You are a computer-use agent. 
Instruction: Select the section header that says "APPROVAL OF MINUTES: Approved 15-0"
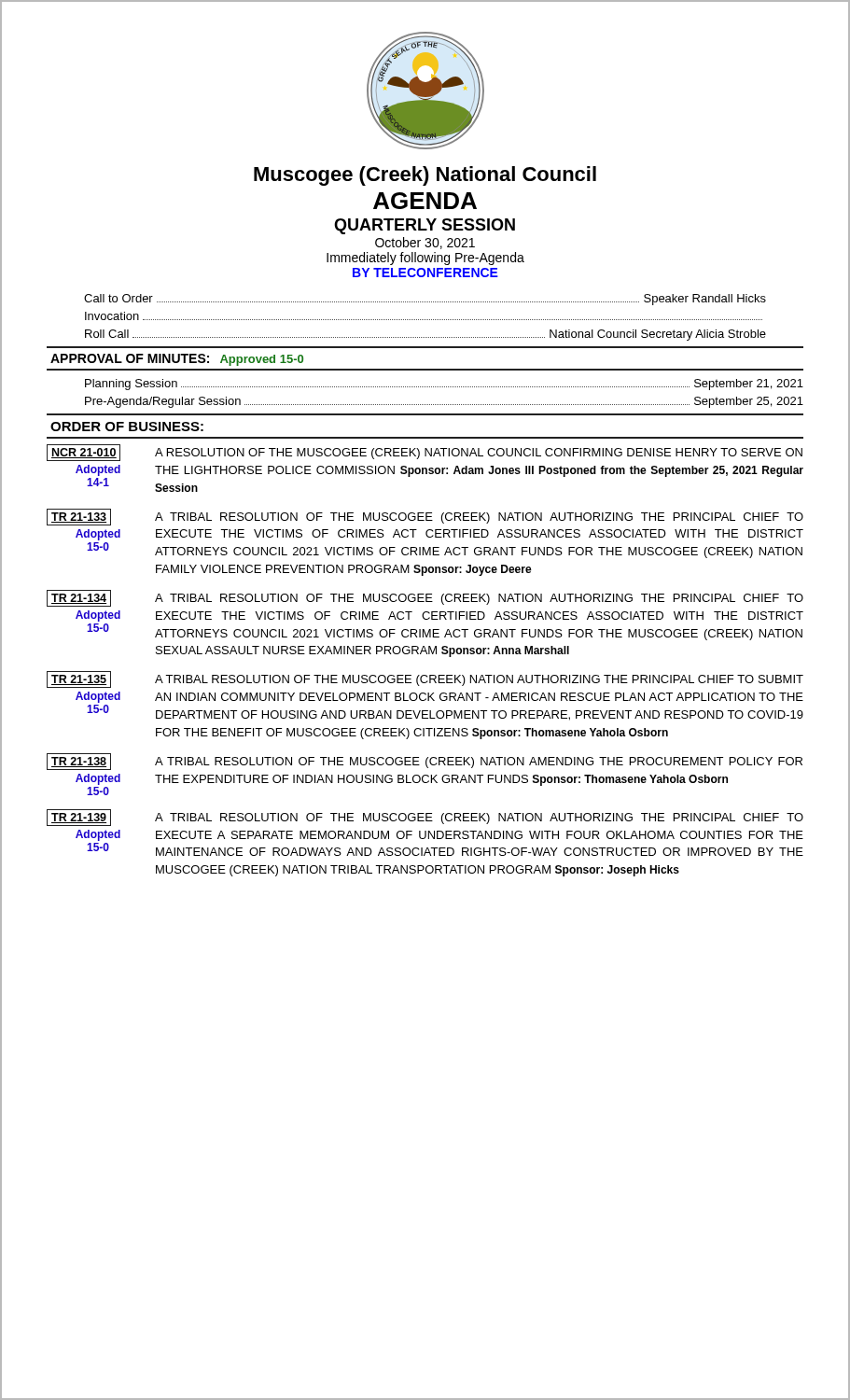pos(177,358)
